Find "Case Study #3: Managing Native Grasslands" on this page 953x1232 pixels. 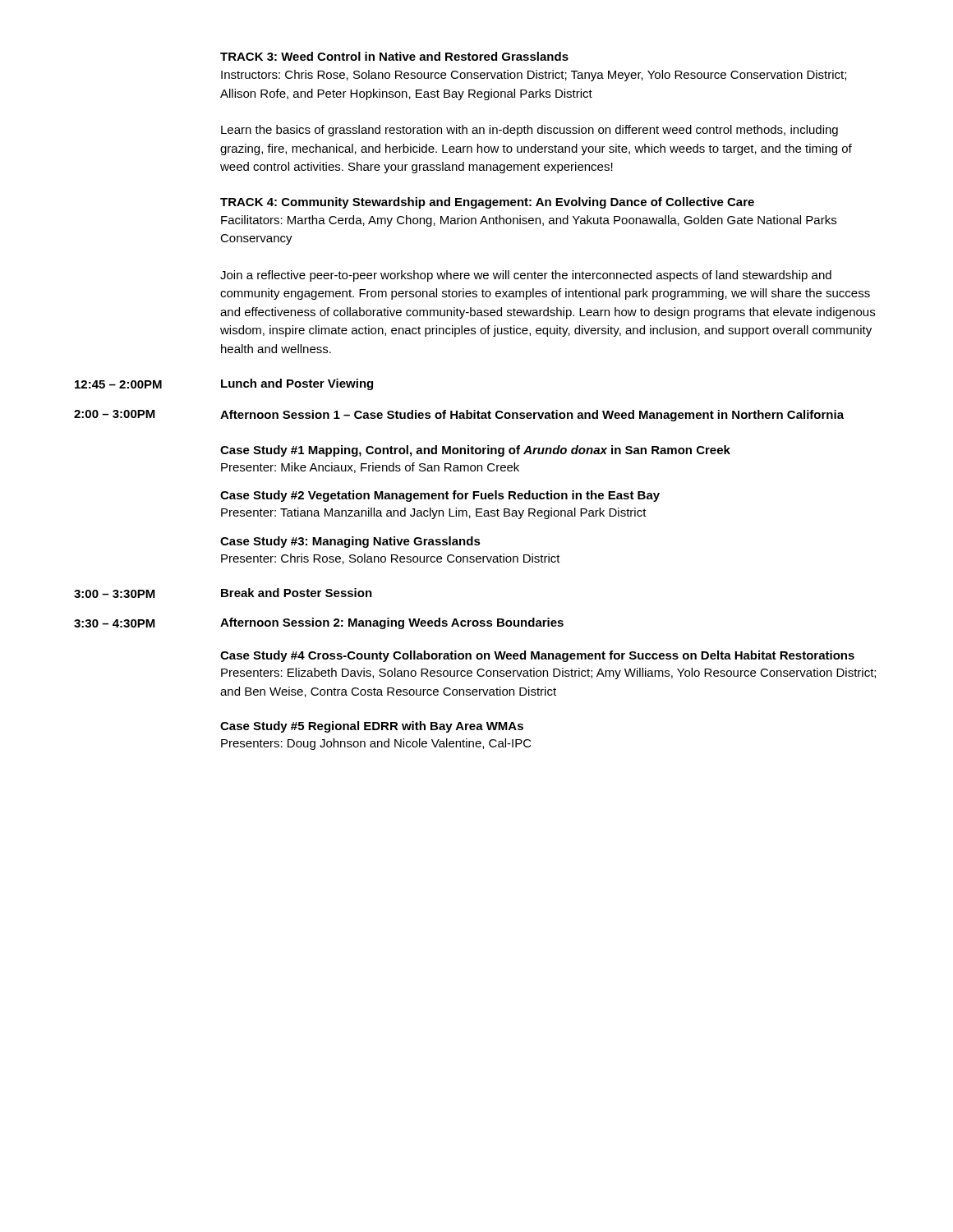tap(350, 540)
